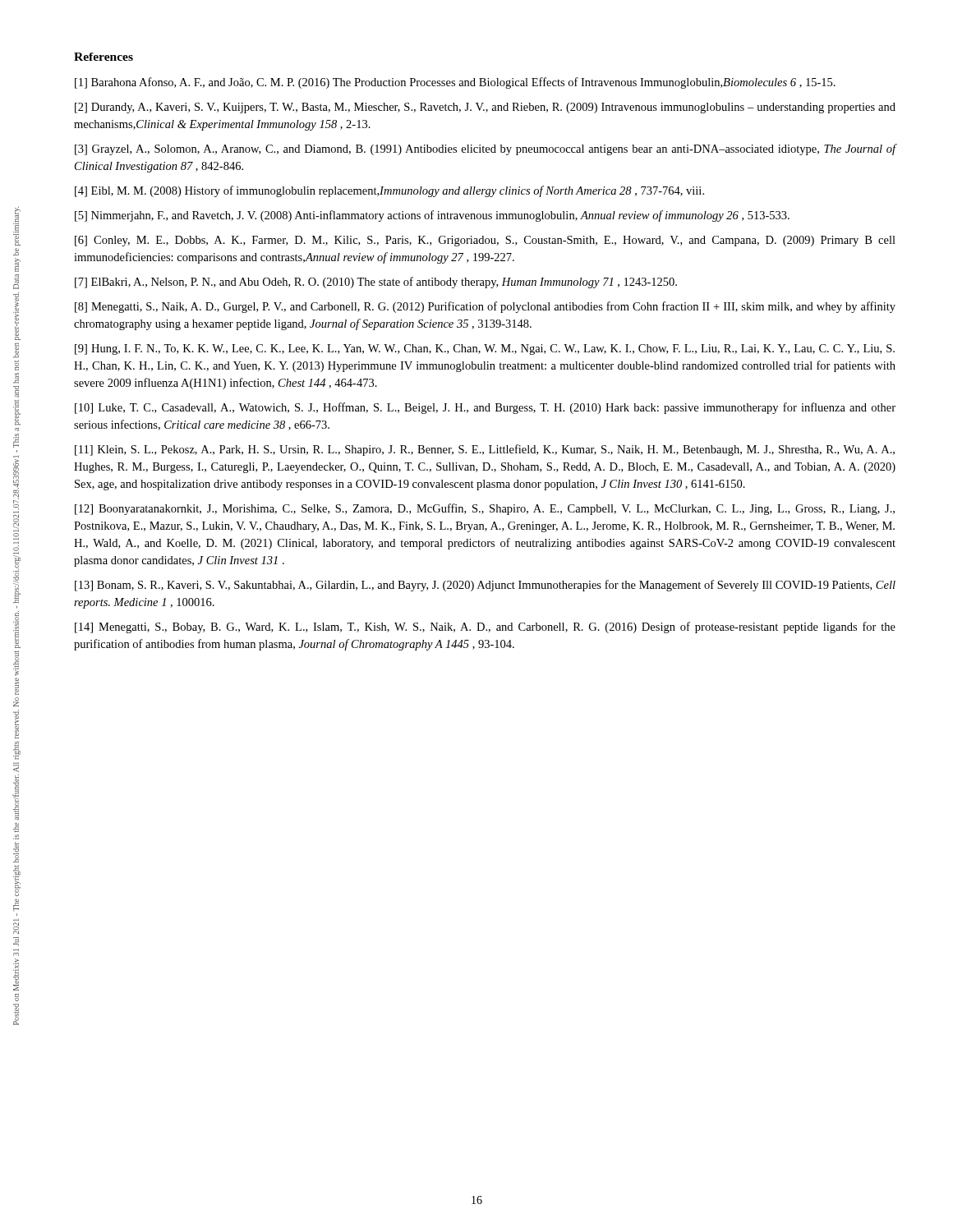Click on the region starting "[2] Durandy, A., Kaveri,"
Viewport: 953px width, 1232px height.
click(x=485, y=115)
